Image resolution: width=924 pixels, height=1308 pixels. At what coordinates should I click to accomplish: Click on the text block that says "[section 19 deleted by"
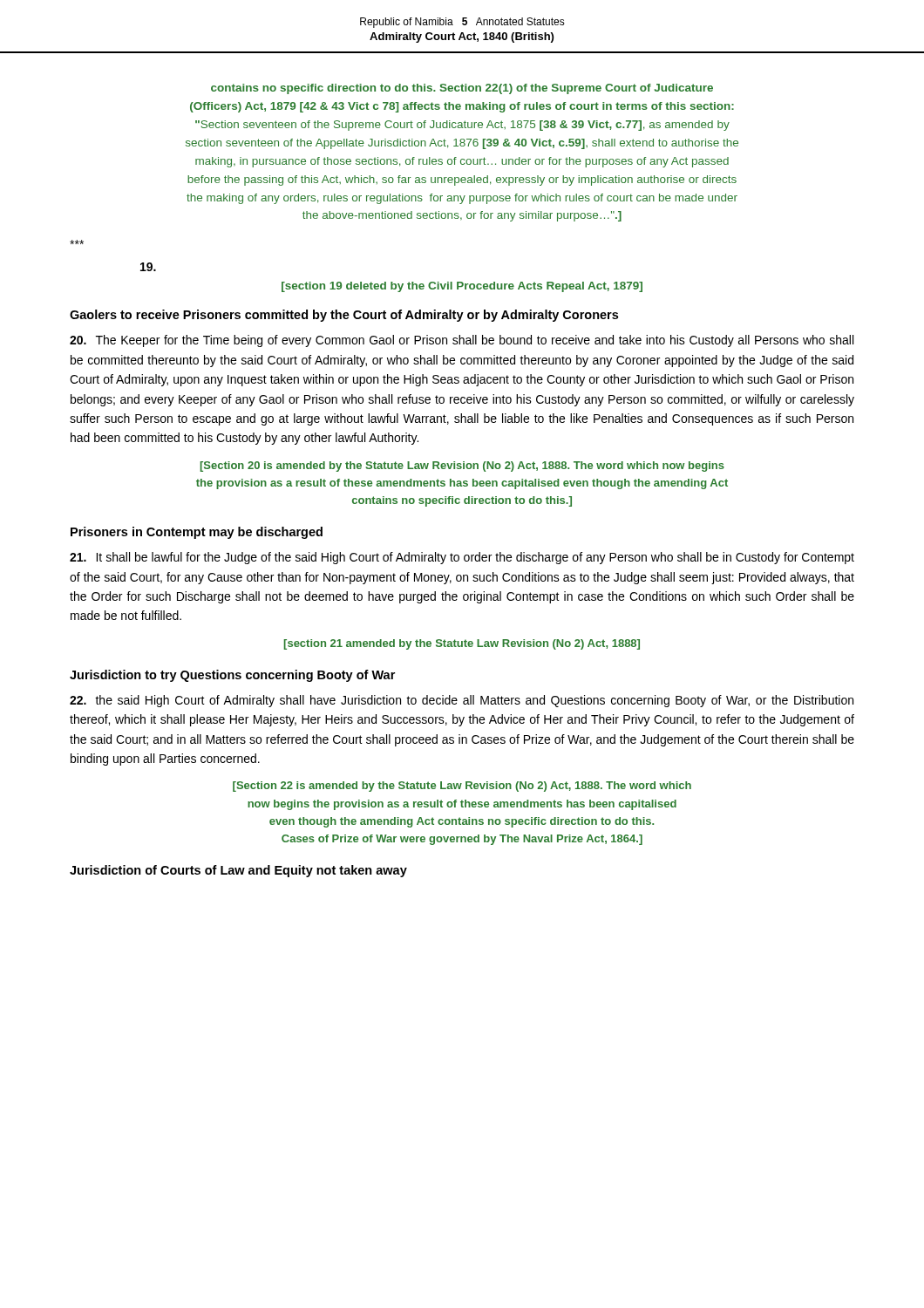pyautogui.click(x=462, y=286)
